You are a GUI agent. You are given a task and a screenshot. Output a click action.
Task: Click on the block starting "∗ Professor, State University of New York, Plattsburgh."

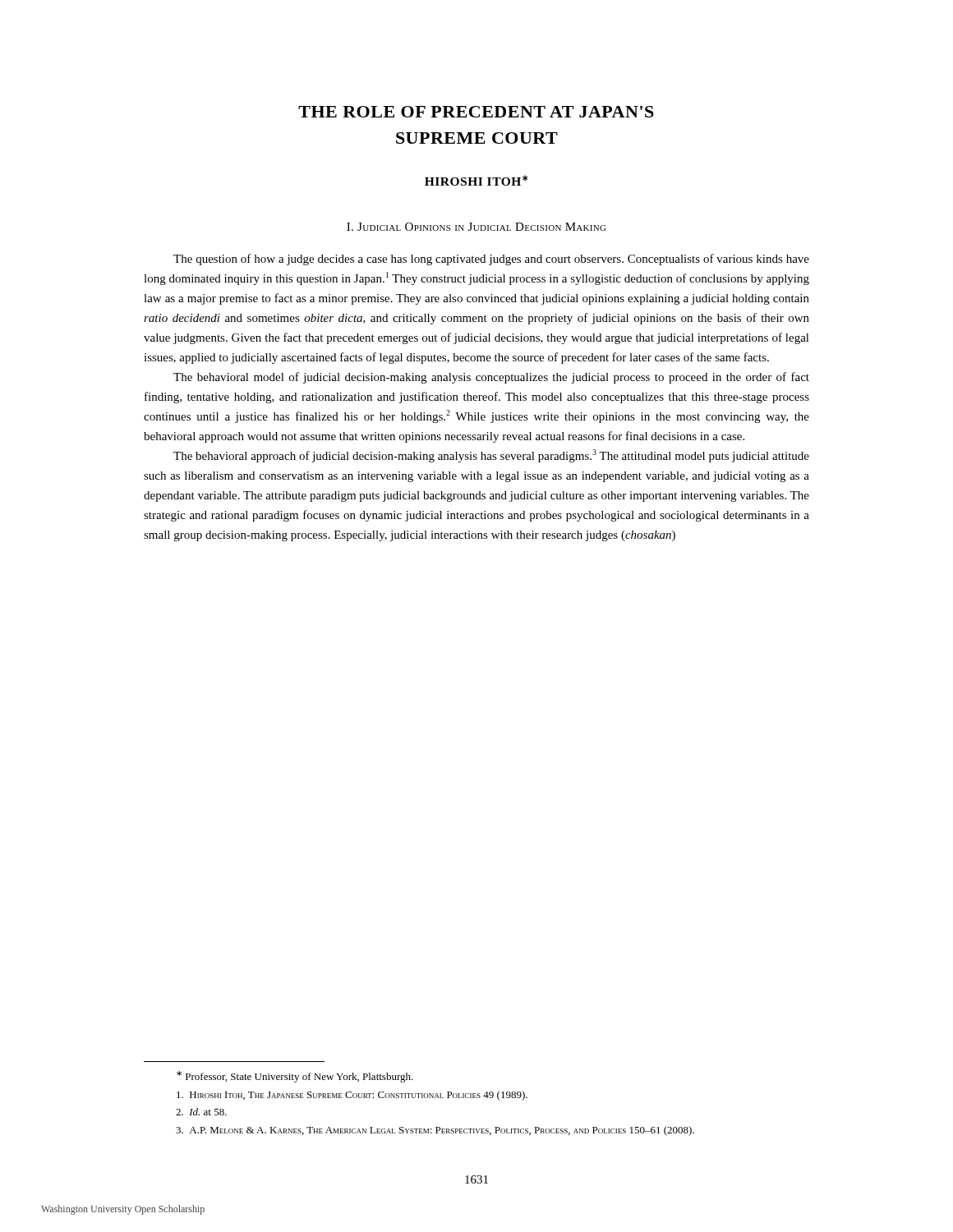(x=279, y=1076)
